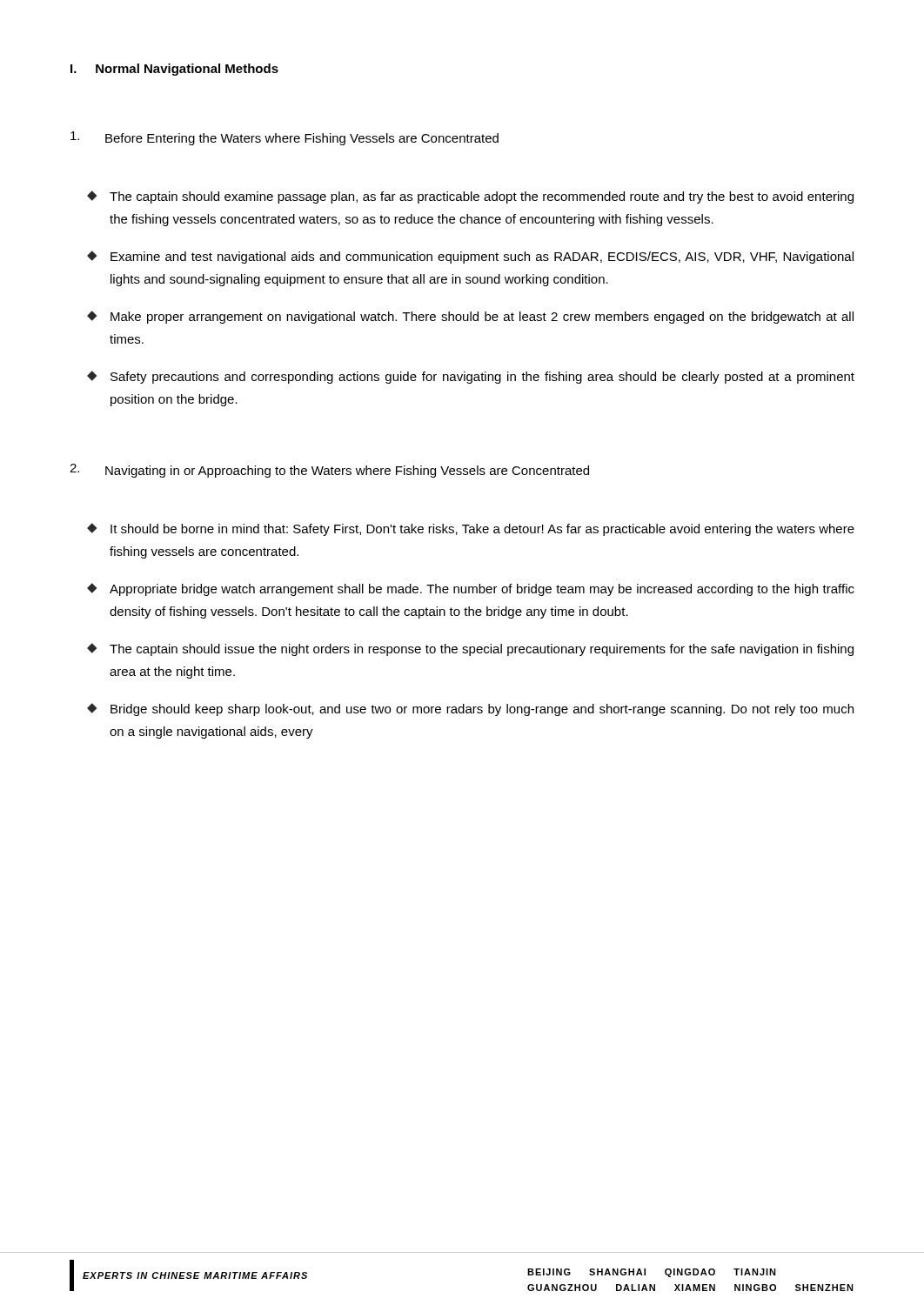Locate the block of text that opens with "◆ The captain should issue"

471,660
